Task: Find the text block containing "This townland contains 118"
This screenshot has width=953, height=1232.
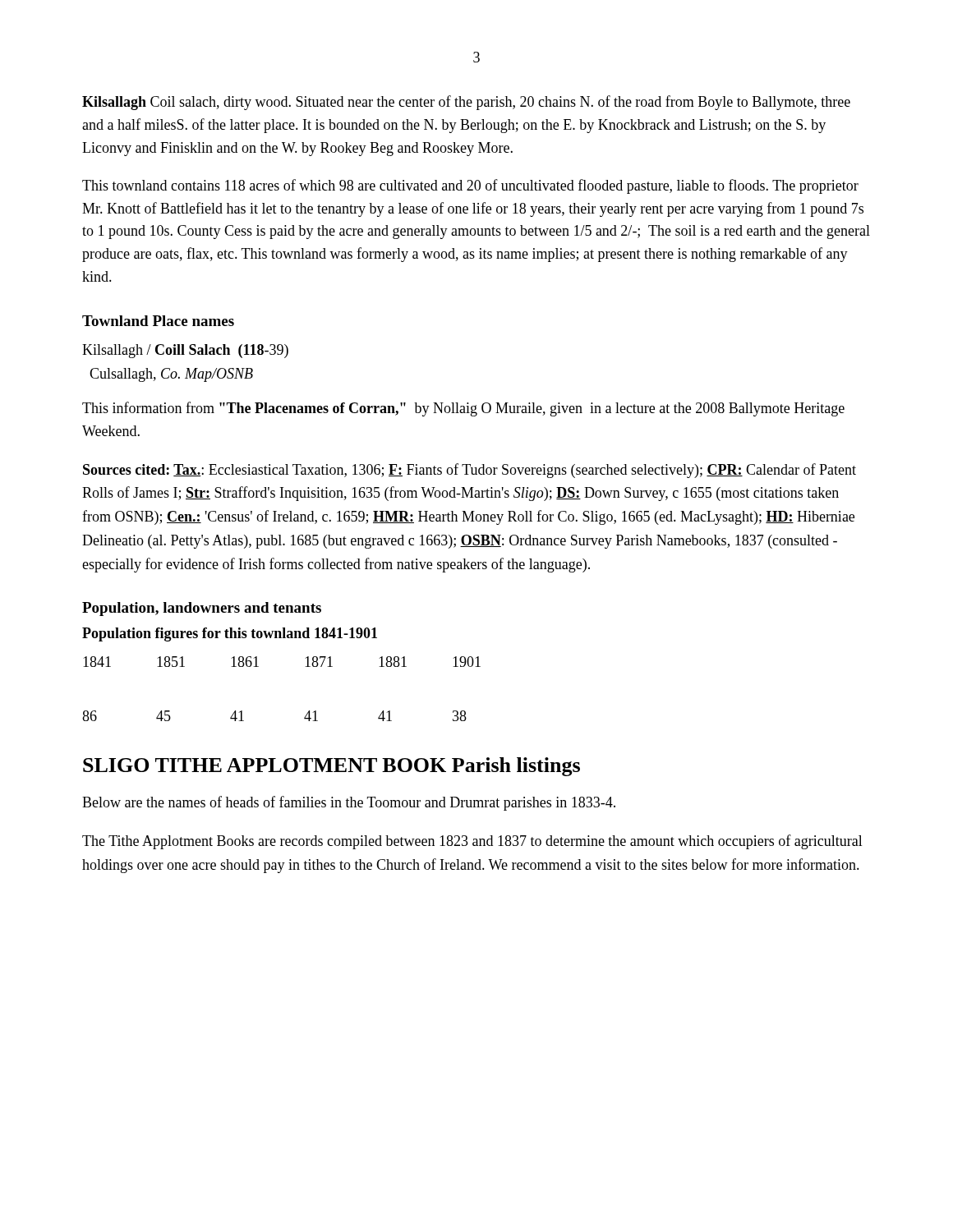Action: click(x=476, y=231)
